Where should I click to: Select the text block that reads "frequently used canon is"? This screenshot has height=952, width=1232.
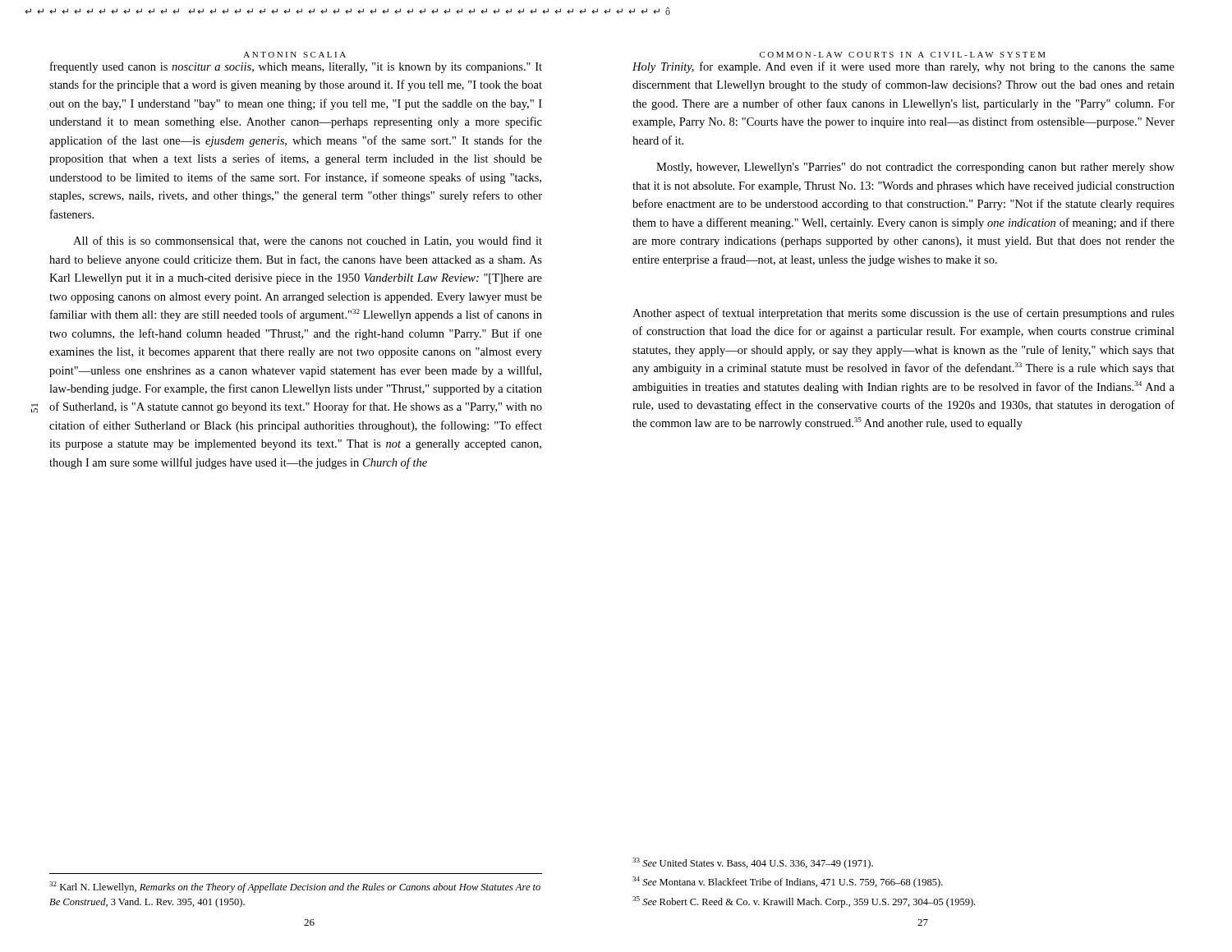(296, 265)
